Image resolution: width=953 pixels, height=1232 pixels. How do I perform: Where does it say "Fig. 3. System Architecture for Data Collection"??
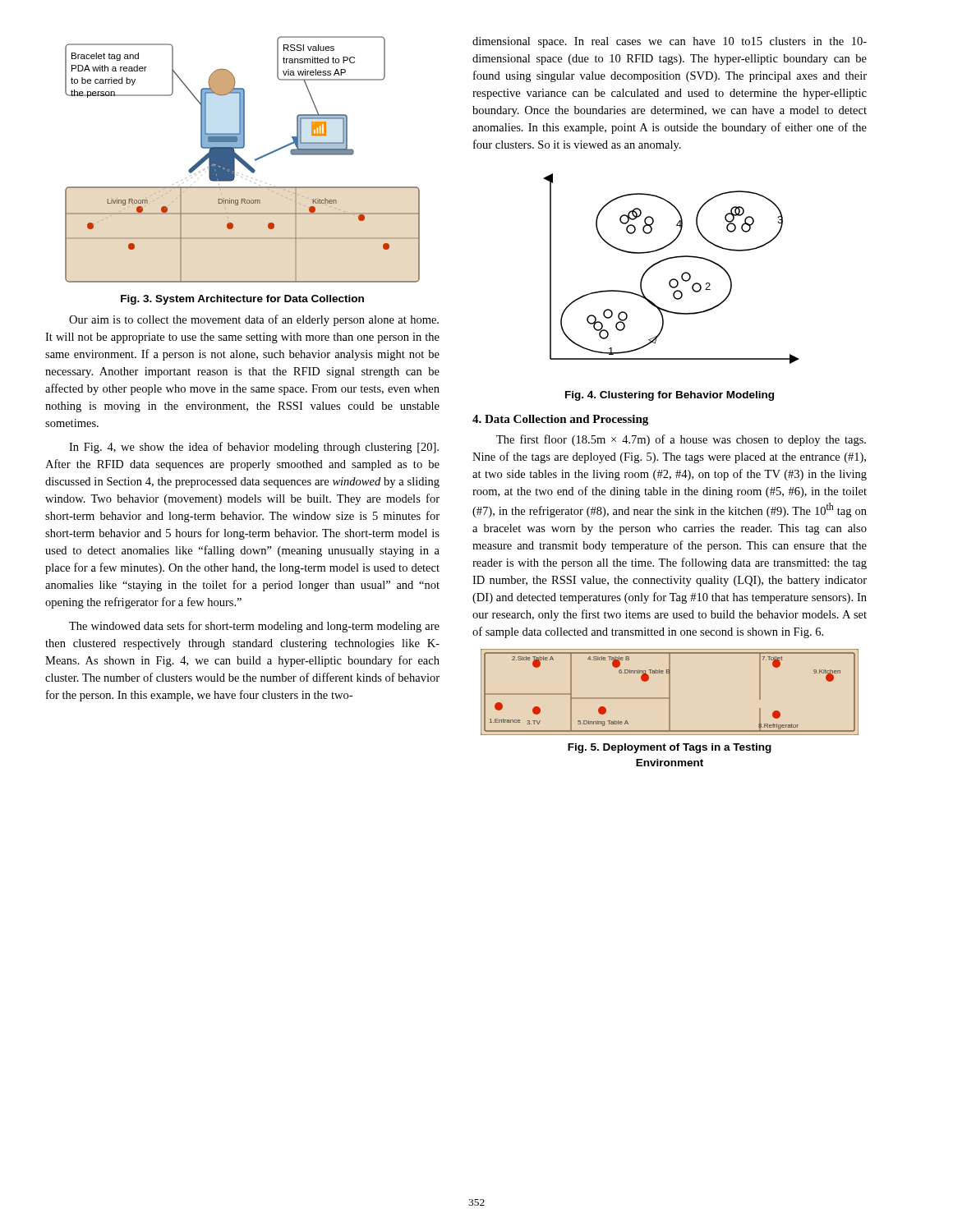[242, 299]
